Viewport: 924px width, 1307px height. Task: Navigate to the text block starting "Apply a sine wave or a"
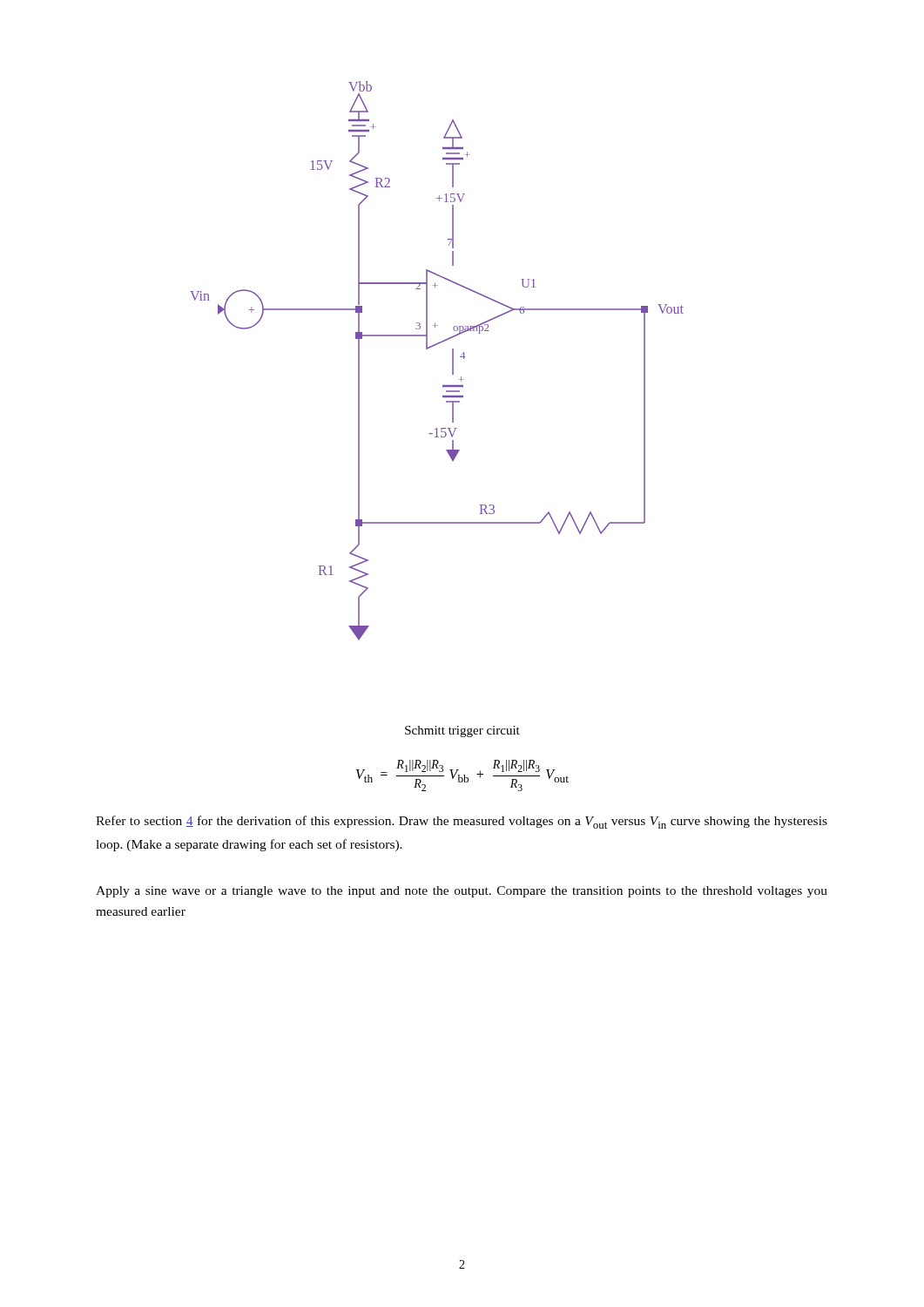462,901
